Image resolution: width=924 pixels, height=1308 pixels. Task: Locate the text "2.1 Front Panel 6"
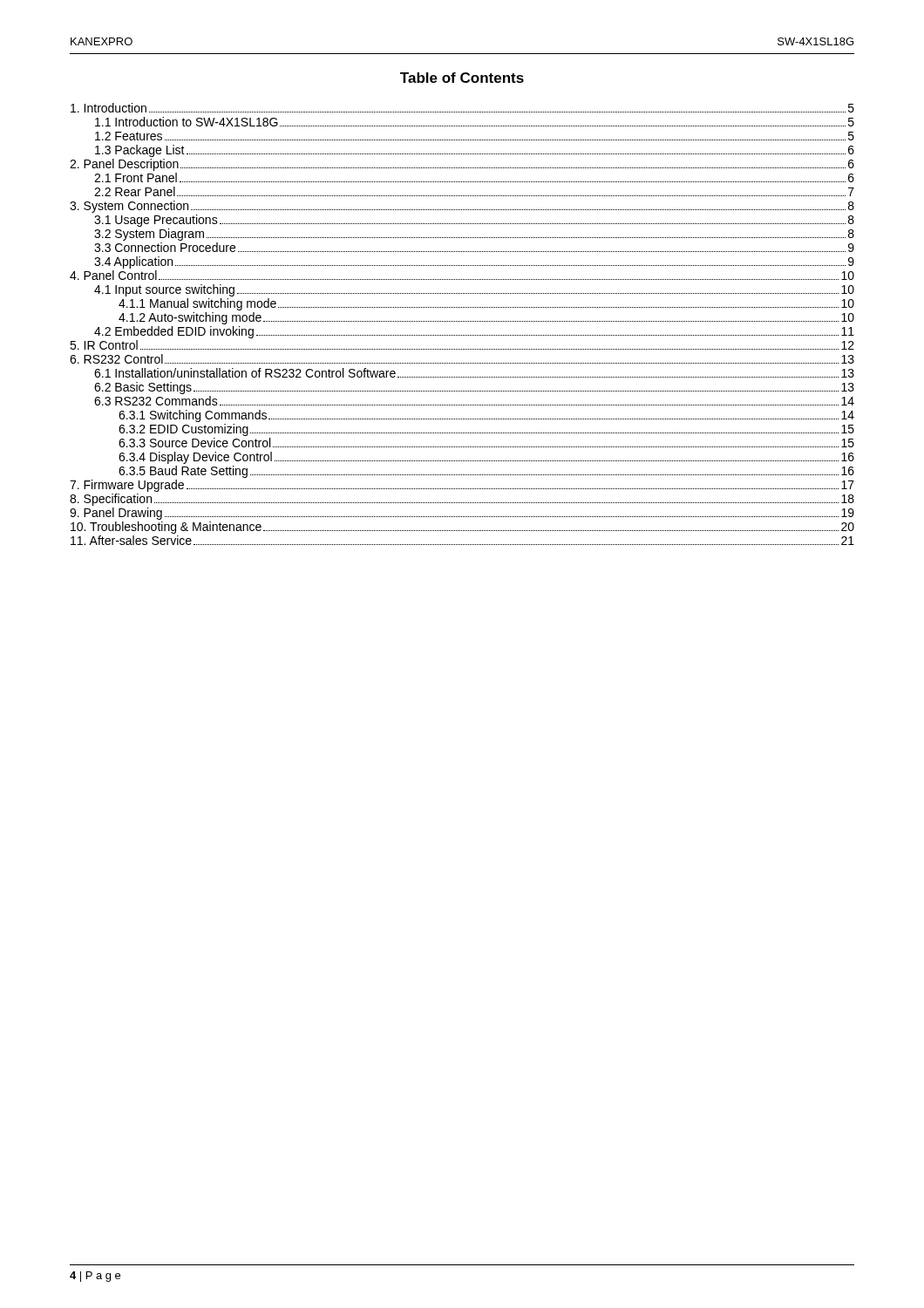tap(474, 178)
